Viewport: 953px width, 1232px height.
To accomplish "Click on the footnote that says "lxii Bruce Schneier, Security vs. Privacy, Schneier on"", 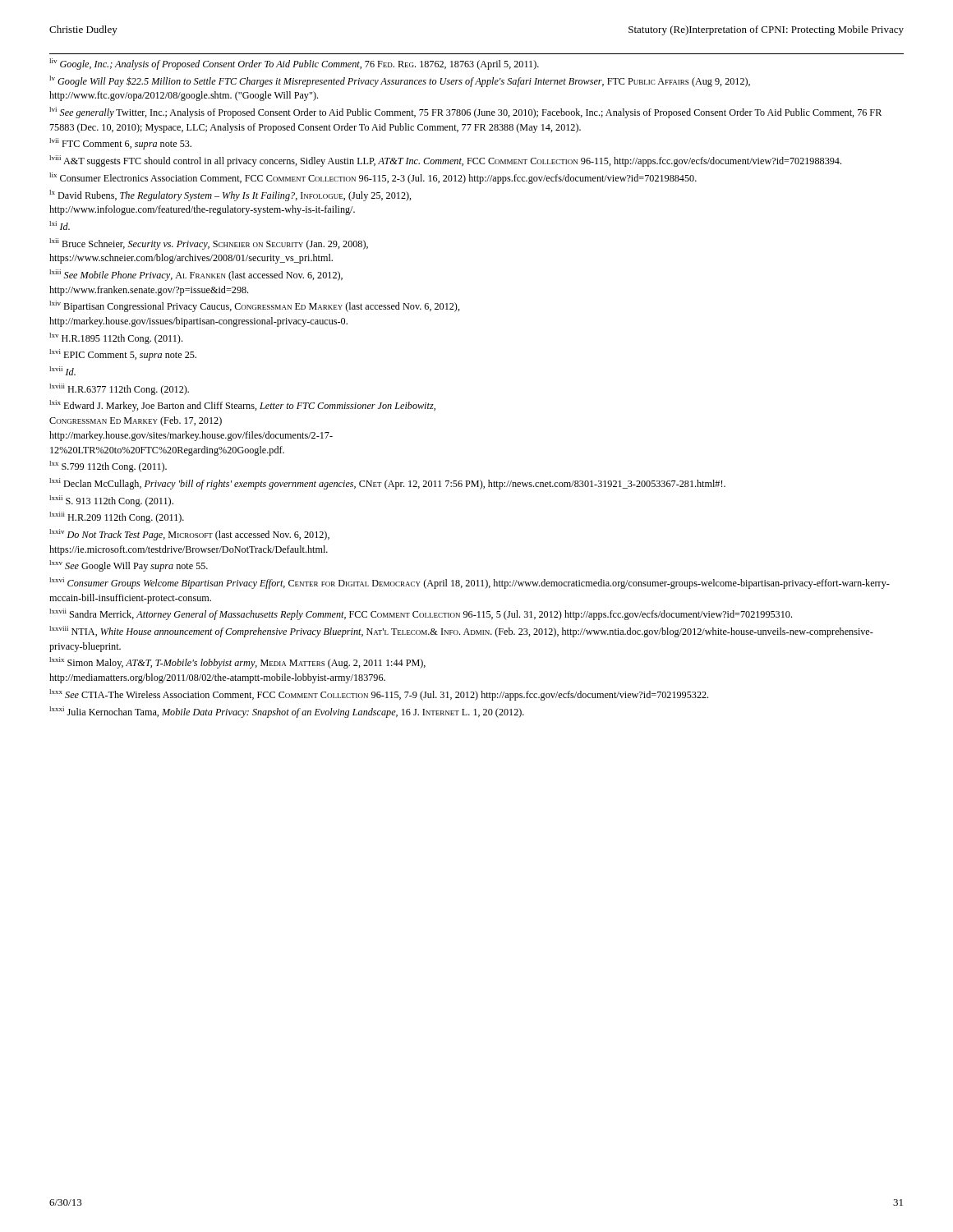I will tap(209, 250).
